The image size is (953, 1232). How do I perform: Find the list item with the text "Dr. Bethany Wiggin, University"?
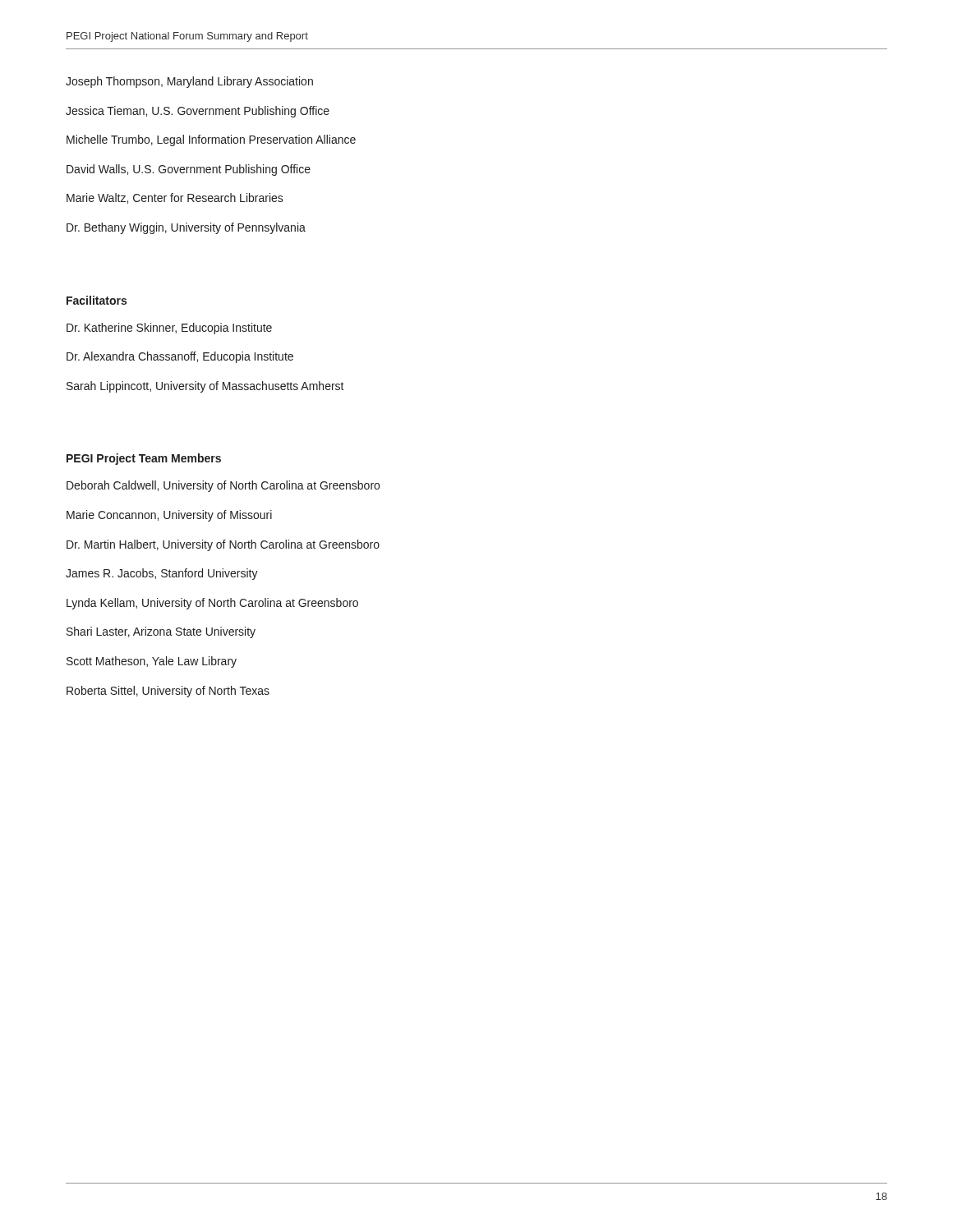(x=186, y=227)
